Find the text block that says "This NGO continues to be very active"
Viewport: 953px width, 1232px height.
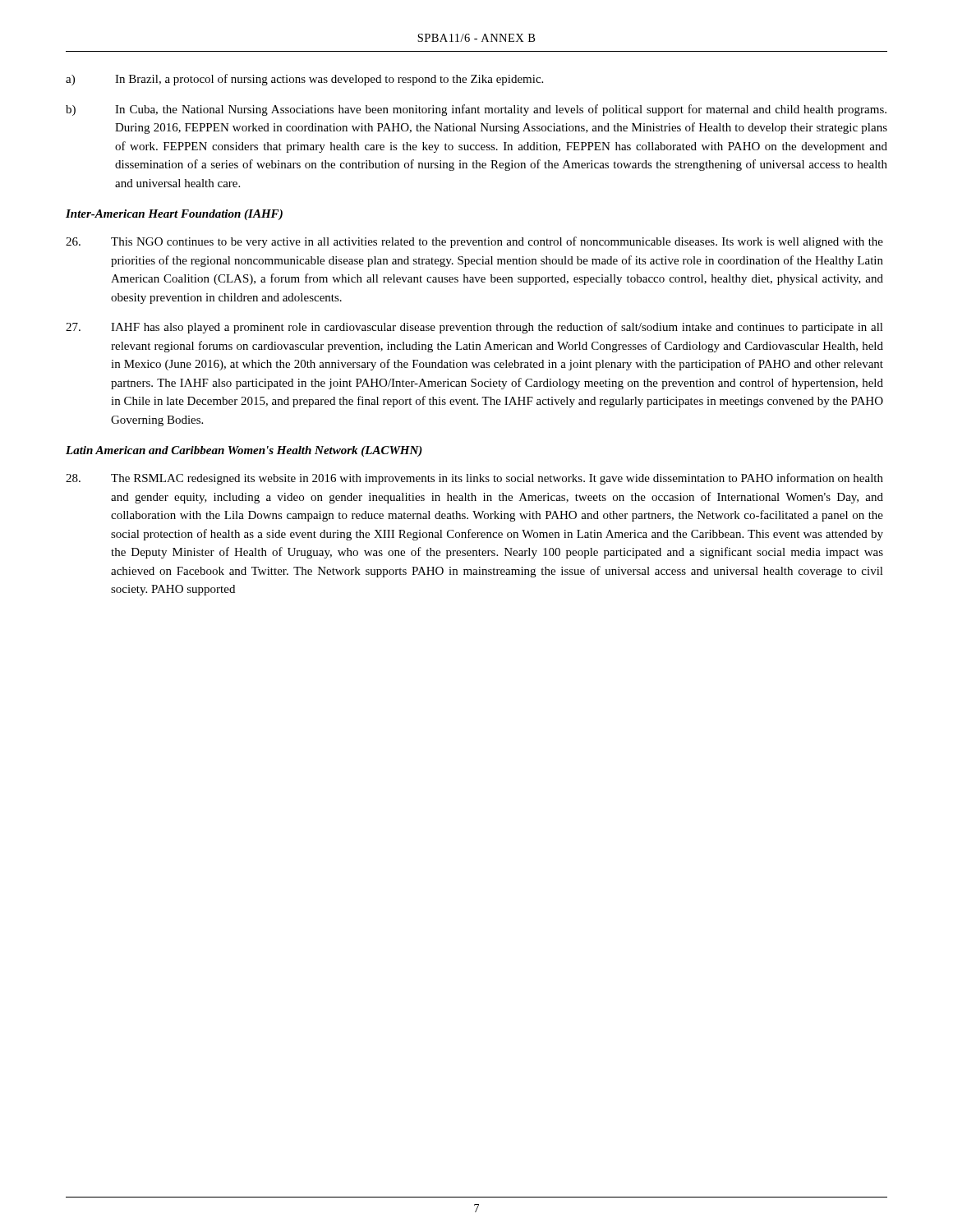click(474, 269)
